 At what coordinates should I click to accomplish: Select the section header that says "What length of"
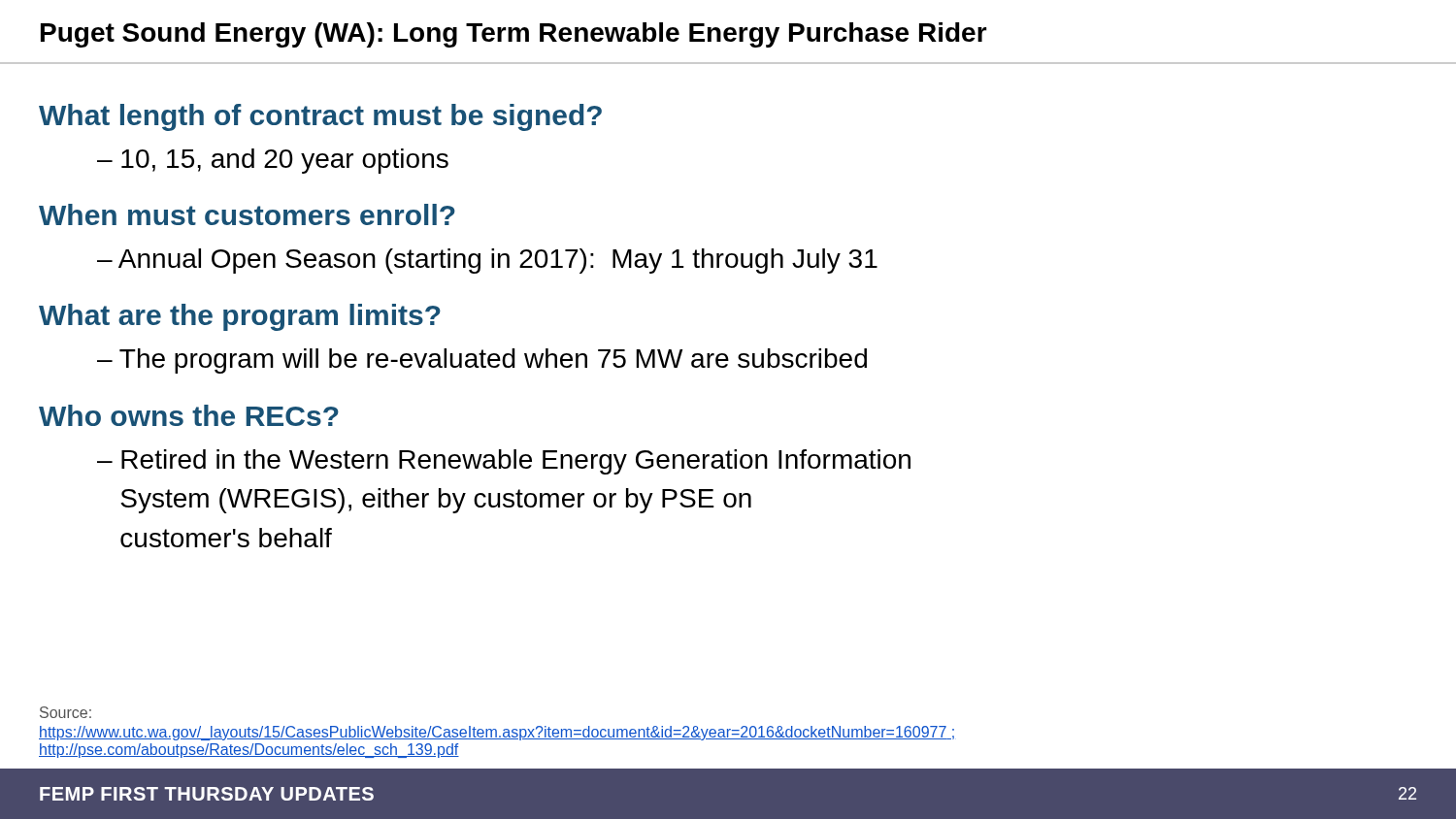click(x=321, y=115)
